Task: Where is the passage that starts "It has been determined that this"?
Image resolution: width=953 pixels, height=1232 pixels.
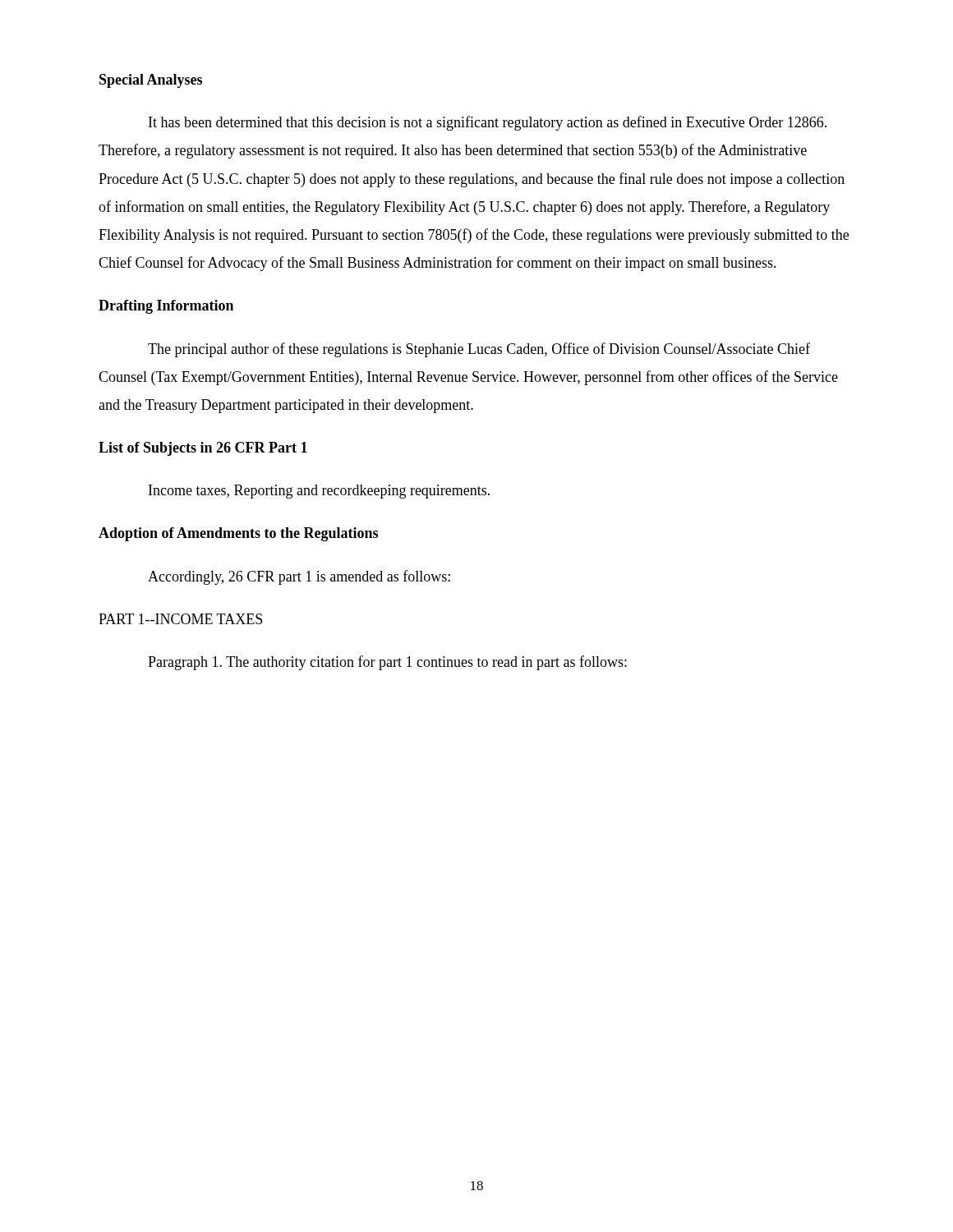Action: tap(474, 193)
